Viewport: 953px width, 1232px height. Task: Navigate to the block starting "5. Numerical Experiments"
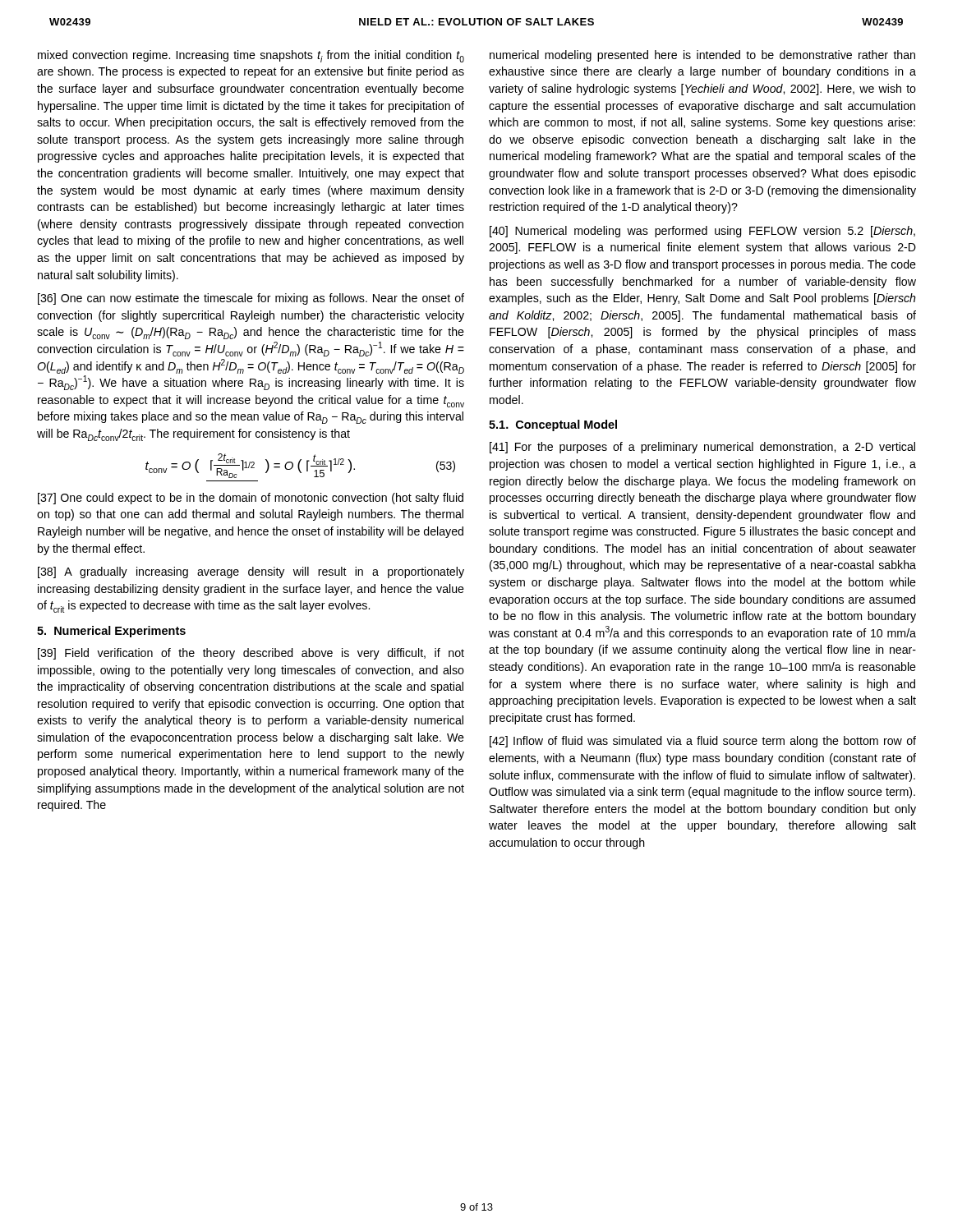[111, 631]
